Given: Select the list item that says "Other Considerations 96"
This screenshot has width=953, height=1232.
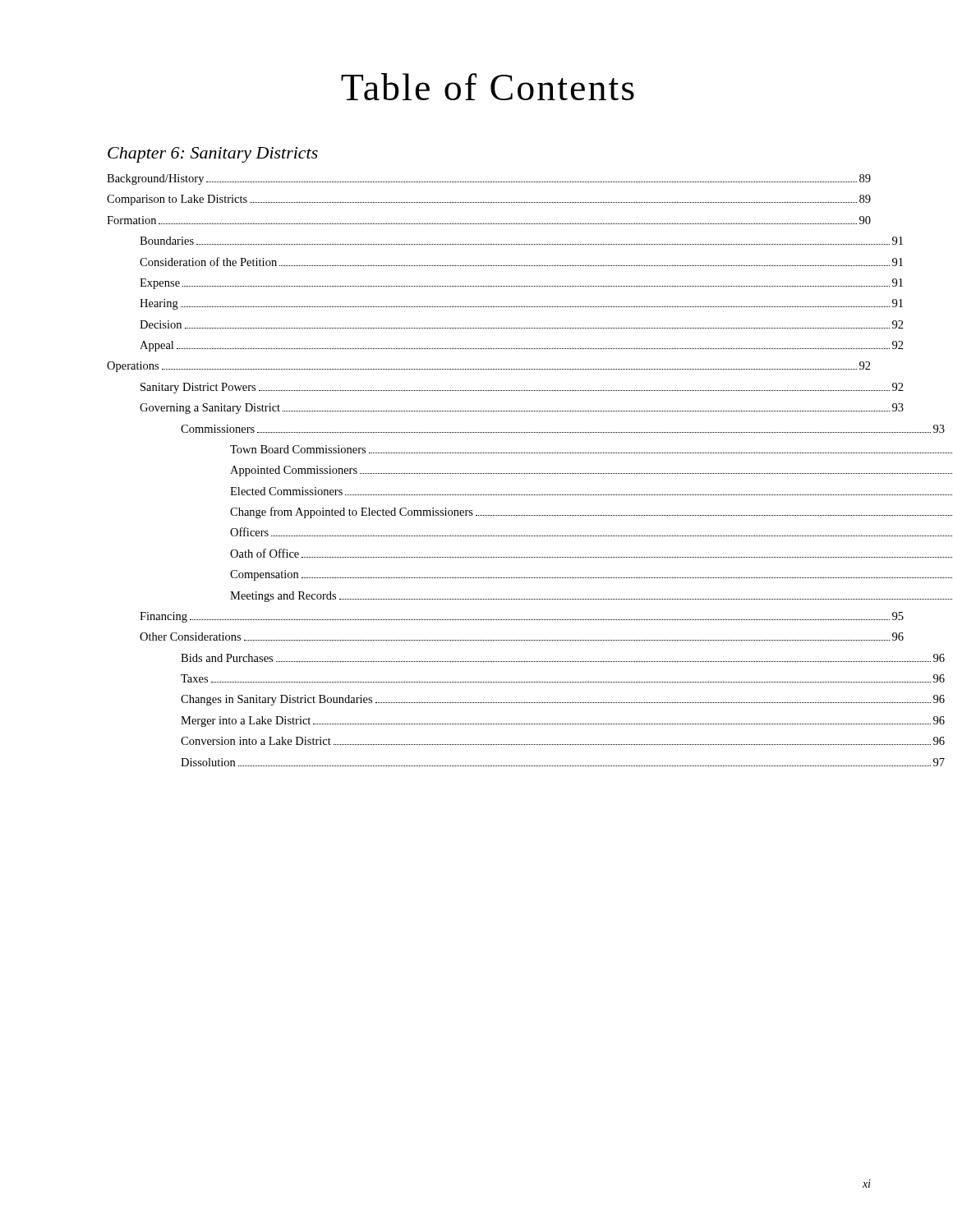Looking at the screenshot, I should [522, 637].
